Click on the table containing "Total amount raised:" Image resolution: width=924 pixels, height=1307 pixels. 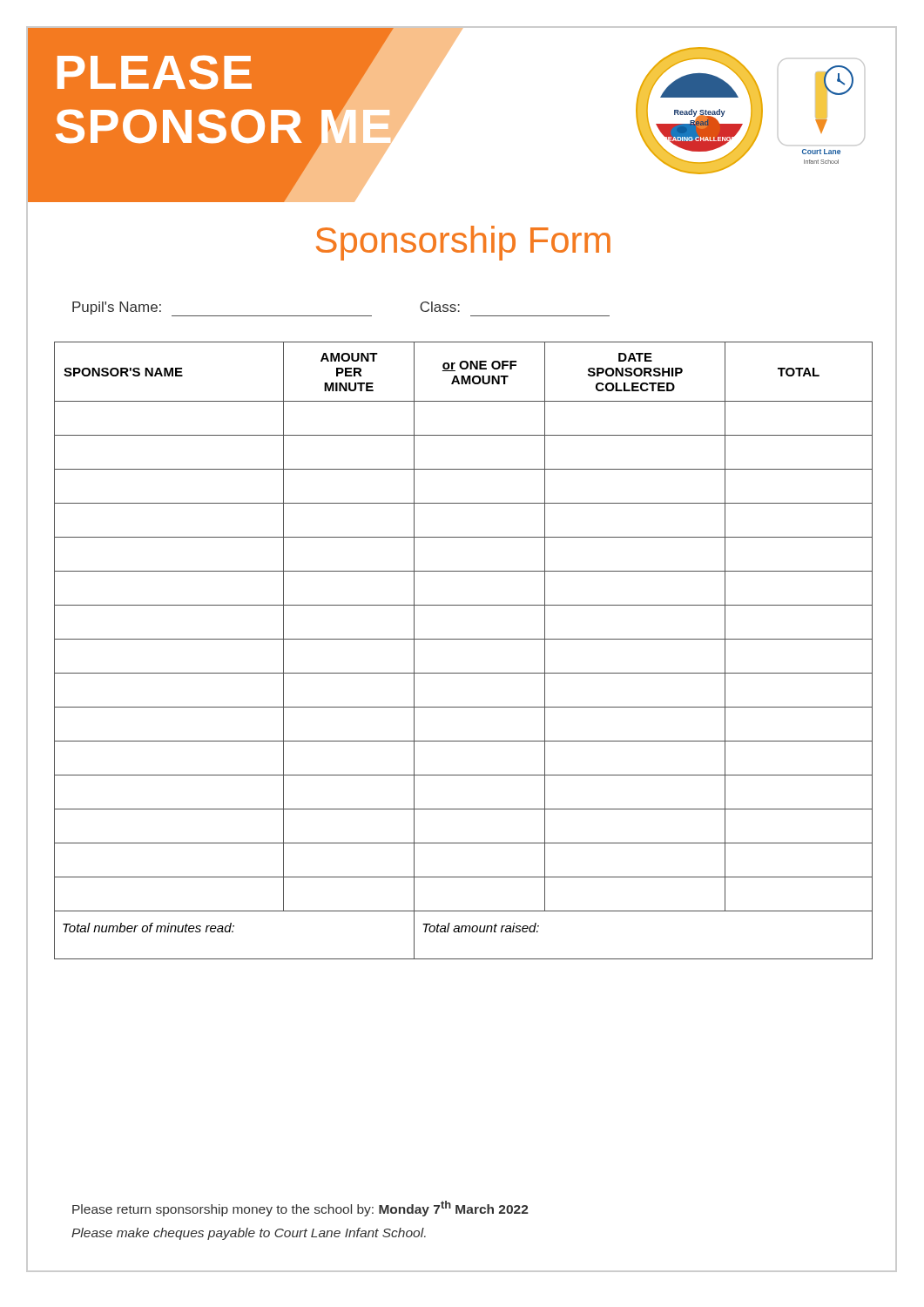tap(463, 650)
